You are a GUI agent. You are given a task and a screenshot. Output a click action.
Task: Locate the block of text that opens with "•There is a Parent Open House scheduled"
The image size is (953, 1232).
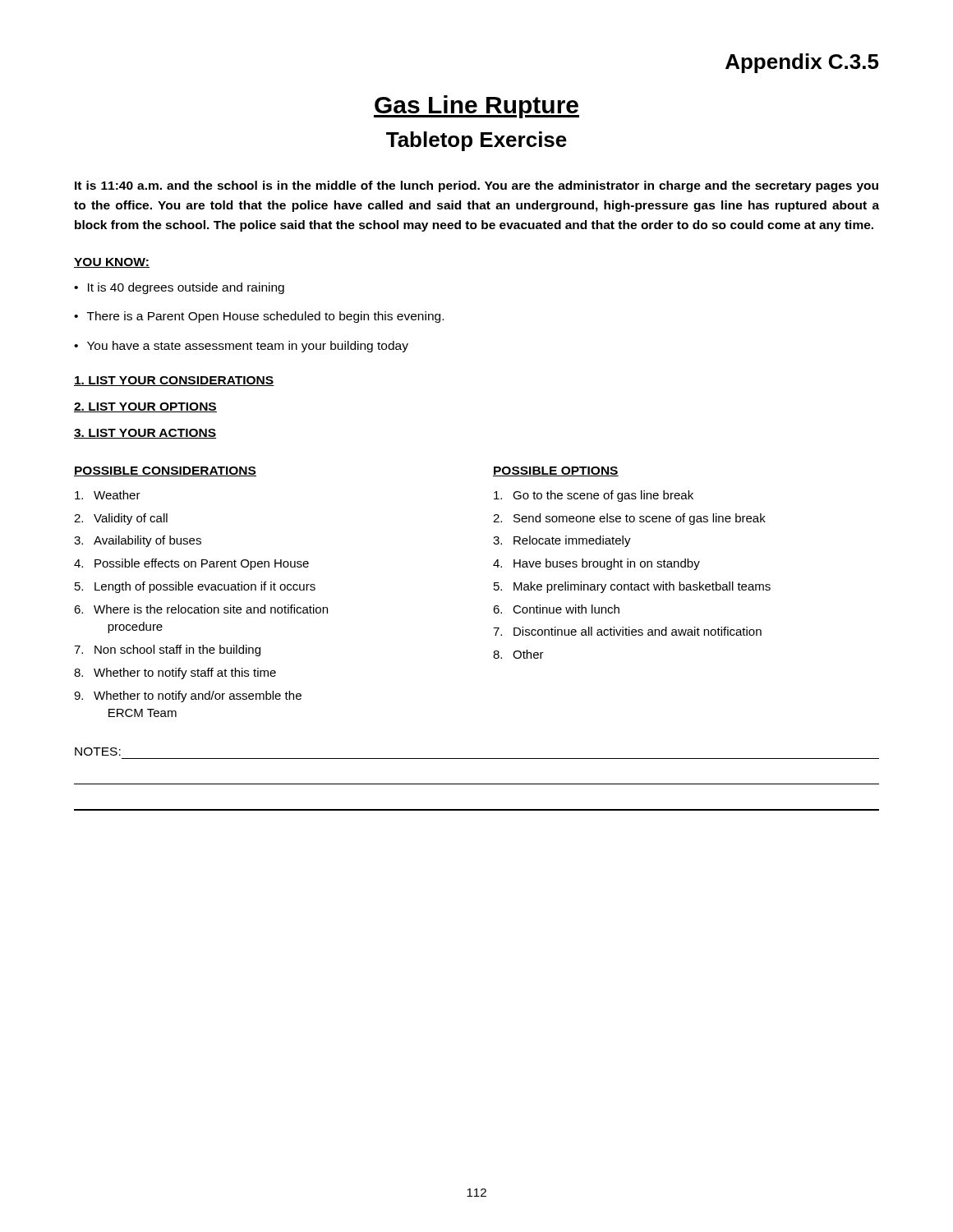pos(259,316)
